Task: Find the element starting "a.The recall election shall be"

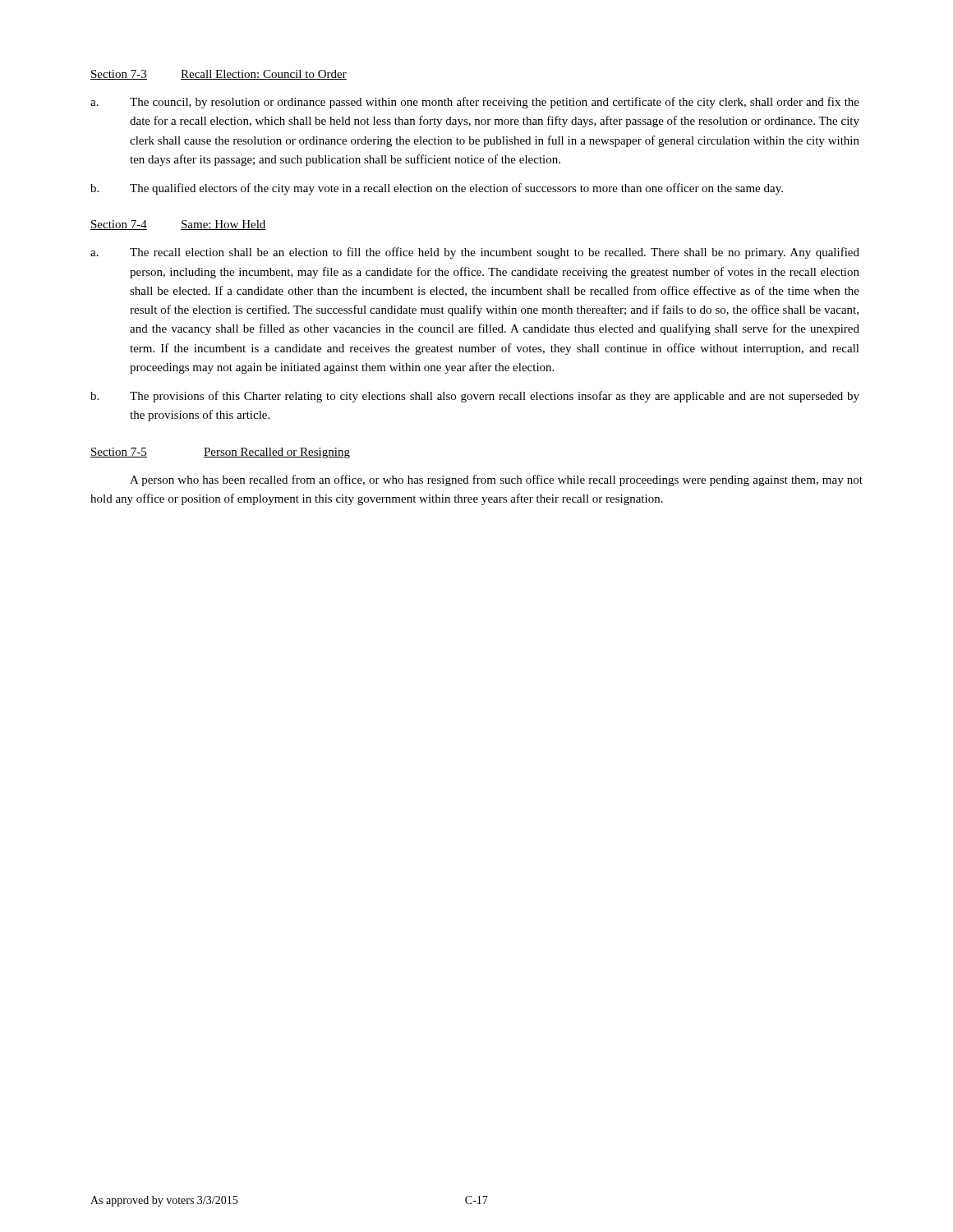Action: [x=475, y=310]
